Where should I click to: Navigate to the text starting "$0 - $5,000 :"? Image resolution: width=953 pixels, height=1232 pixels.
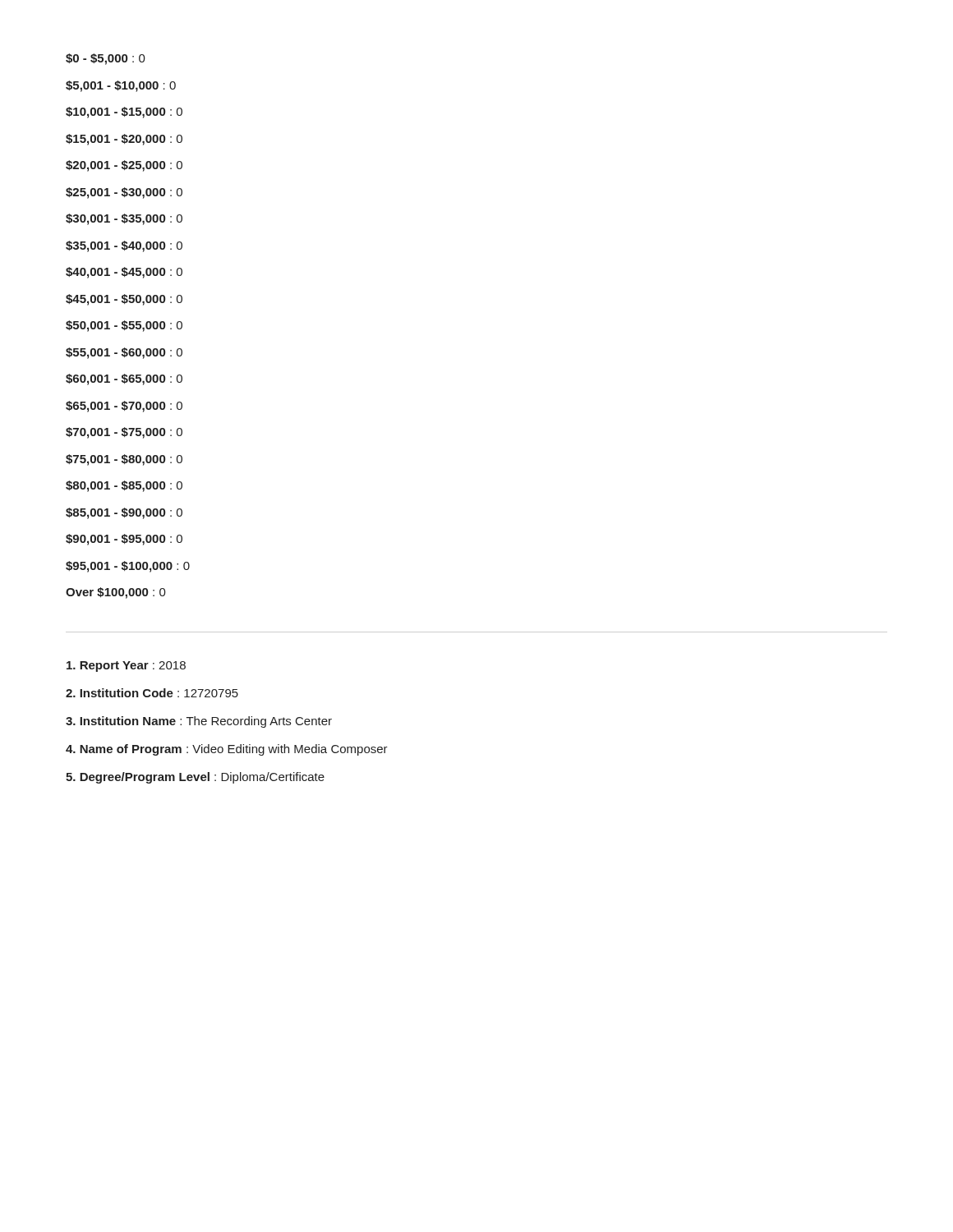pos(105,58)
